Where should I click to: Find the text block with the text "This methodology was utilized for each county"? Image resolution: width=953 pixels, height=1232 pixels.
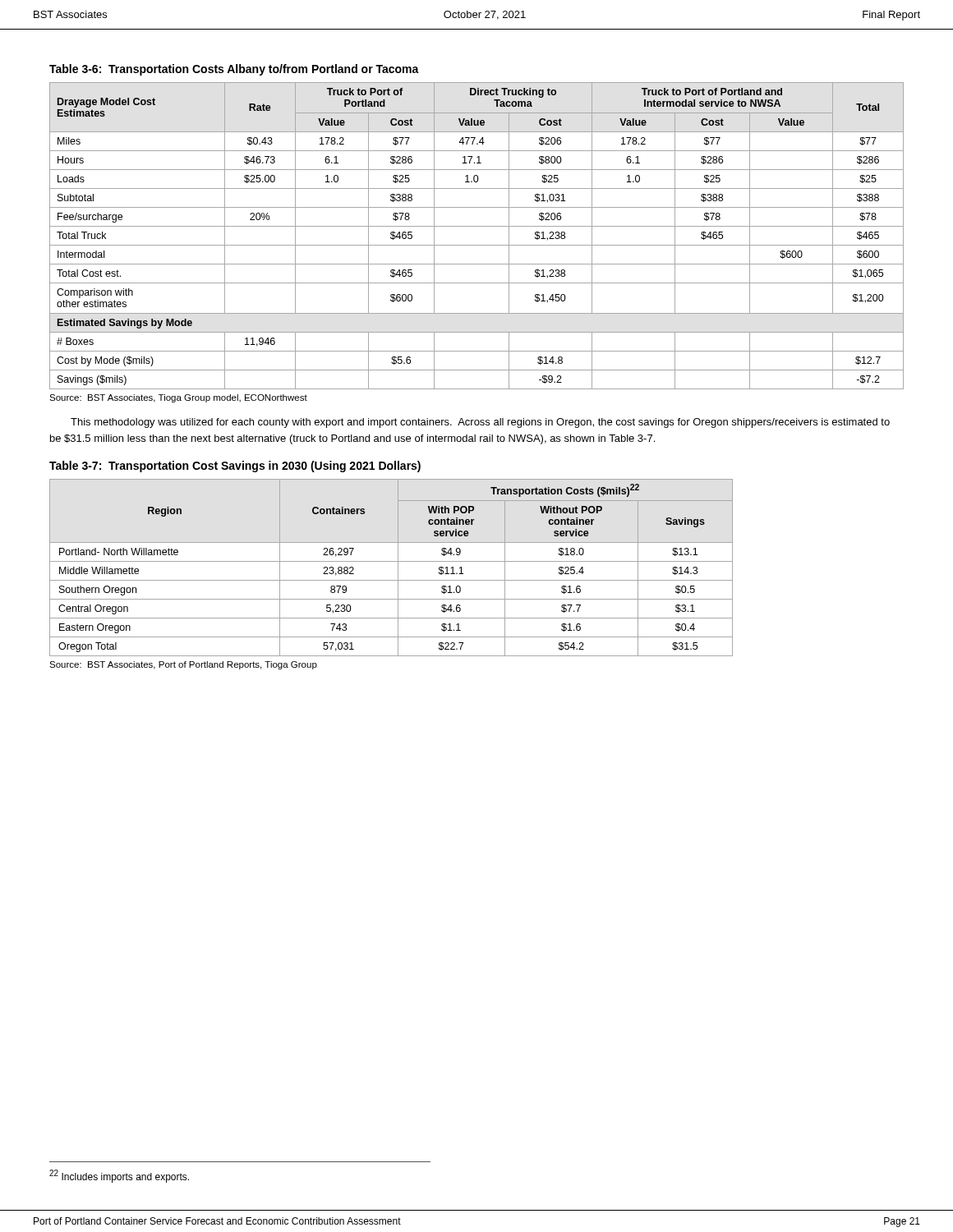470,430
